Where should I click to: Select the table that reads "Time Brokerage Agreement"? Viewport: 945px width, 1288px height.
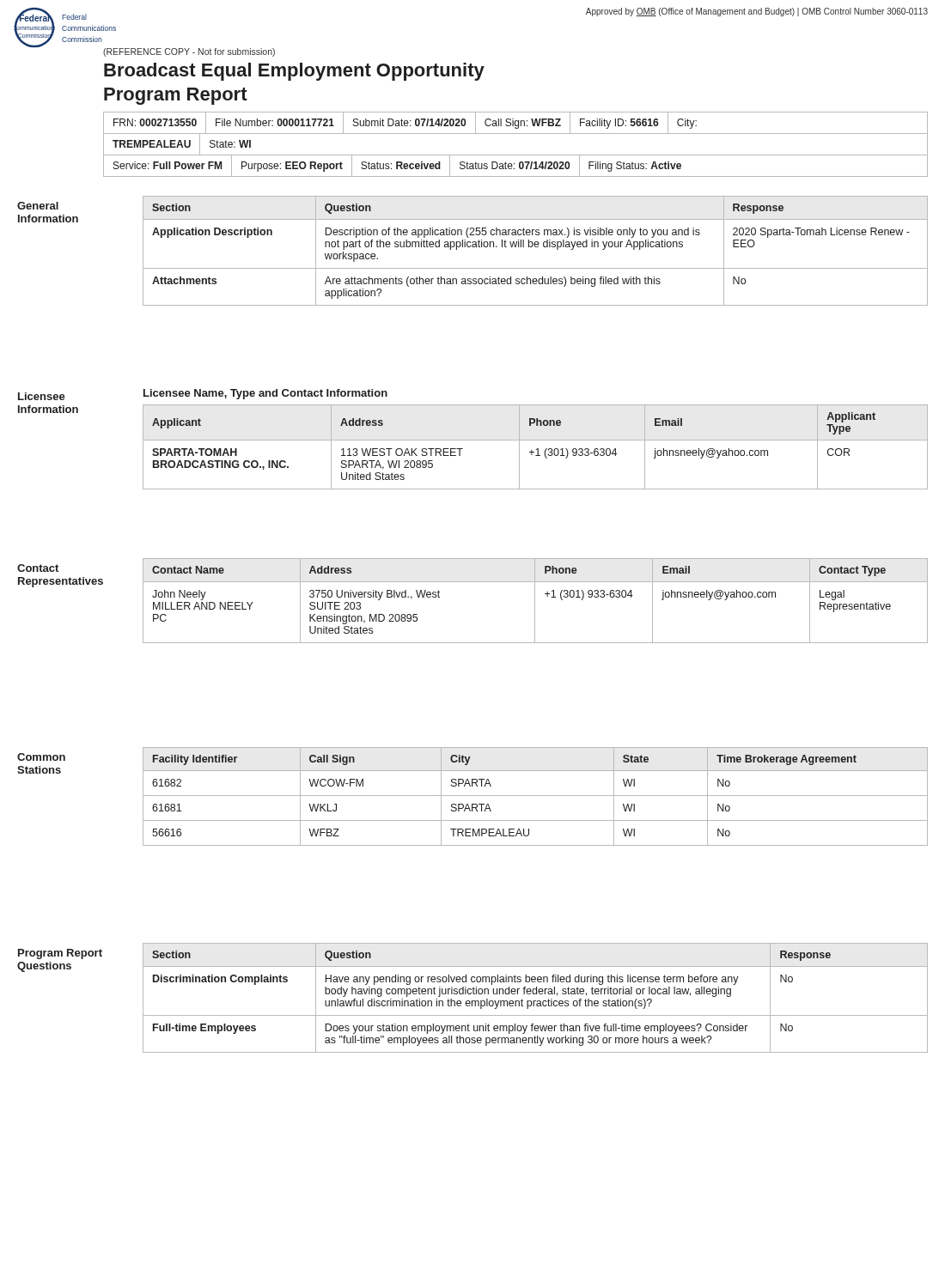coord(535,796)
